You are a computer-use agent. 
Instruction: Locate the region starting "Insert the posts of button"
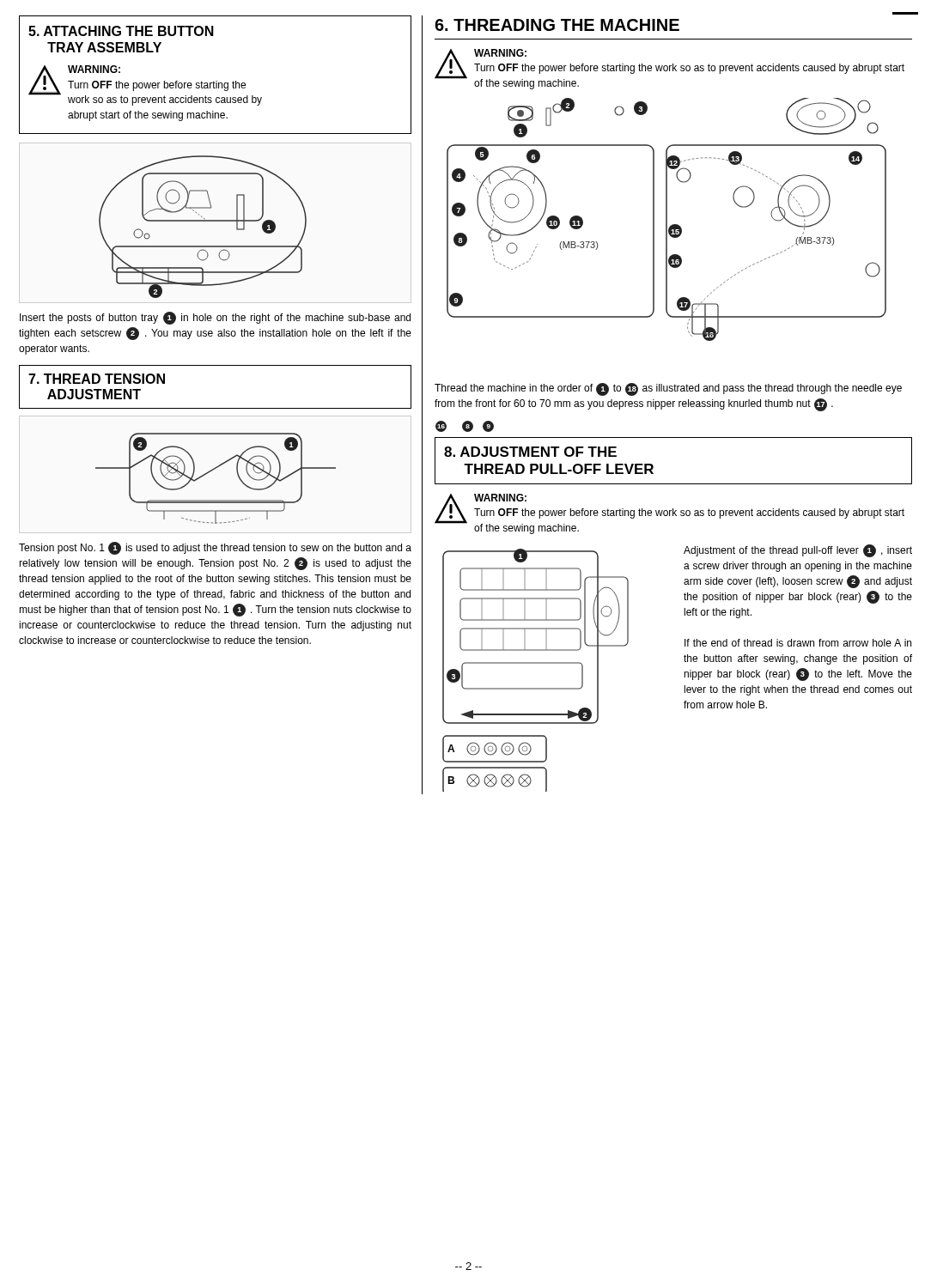[x=215, y=333]
